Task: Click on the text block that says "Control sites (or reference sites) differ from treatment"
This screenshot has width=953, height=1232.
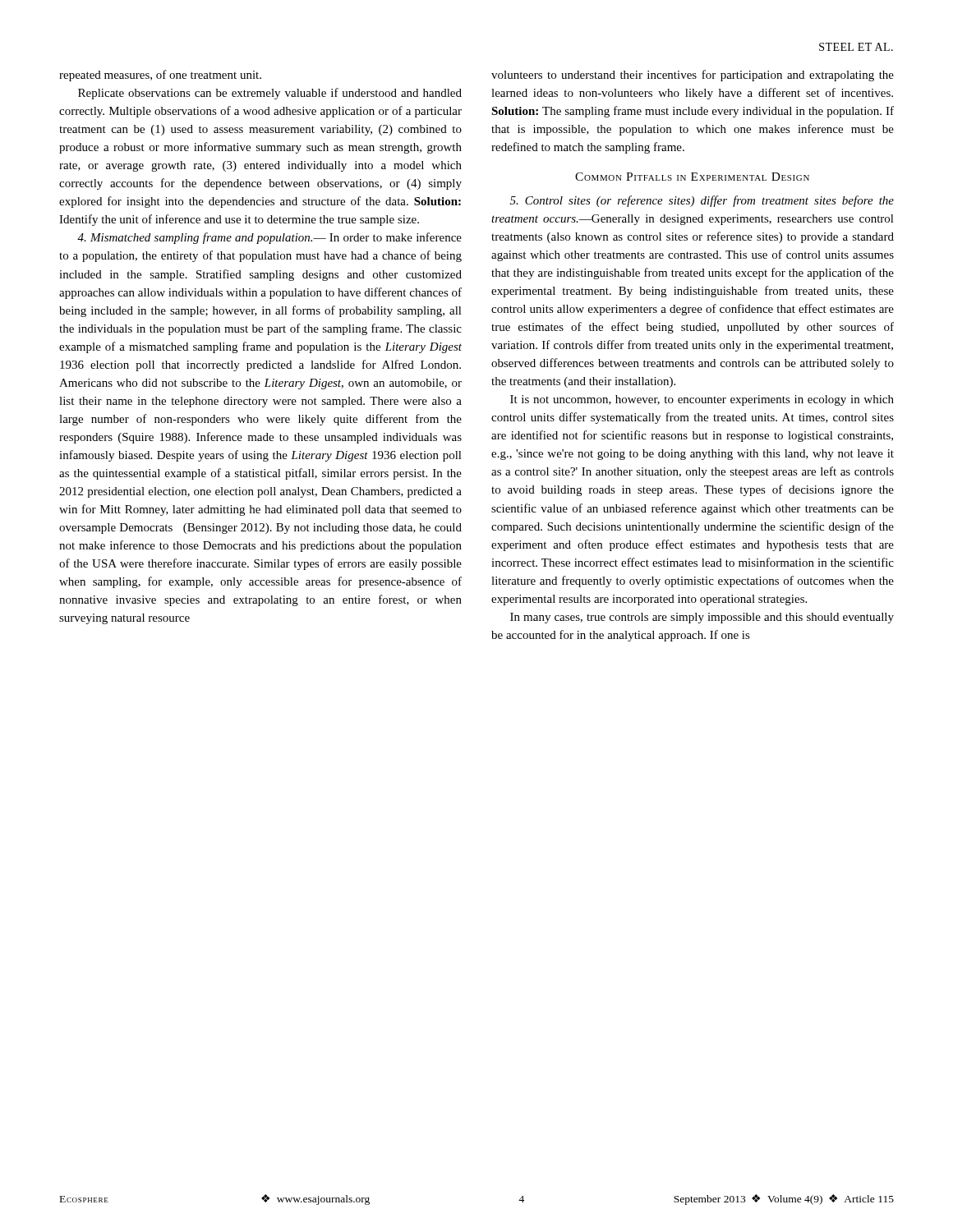Action: [693, 417]
